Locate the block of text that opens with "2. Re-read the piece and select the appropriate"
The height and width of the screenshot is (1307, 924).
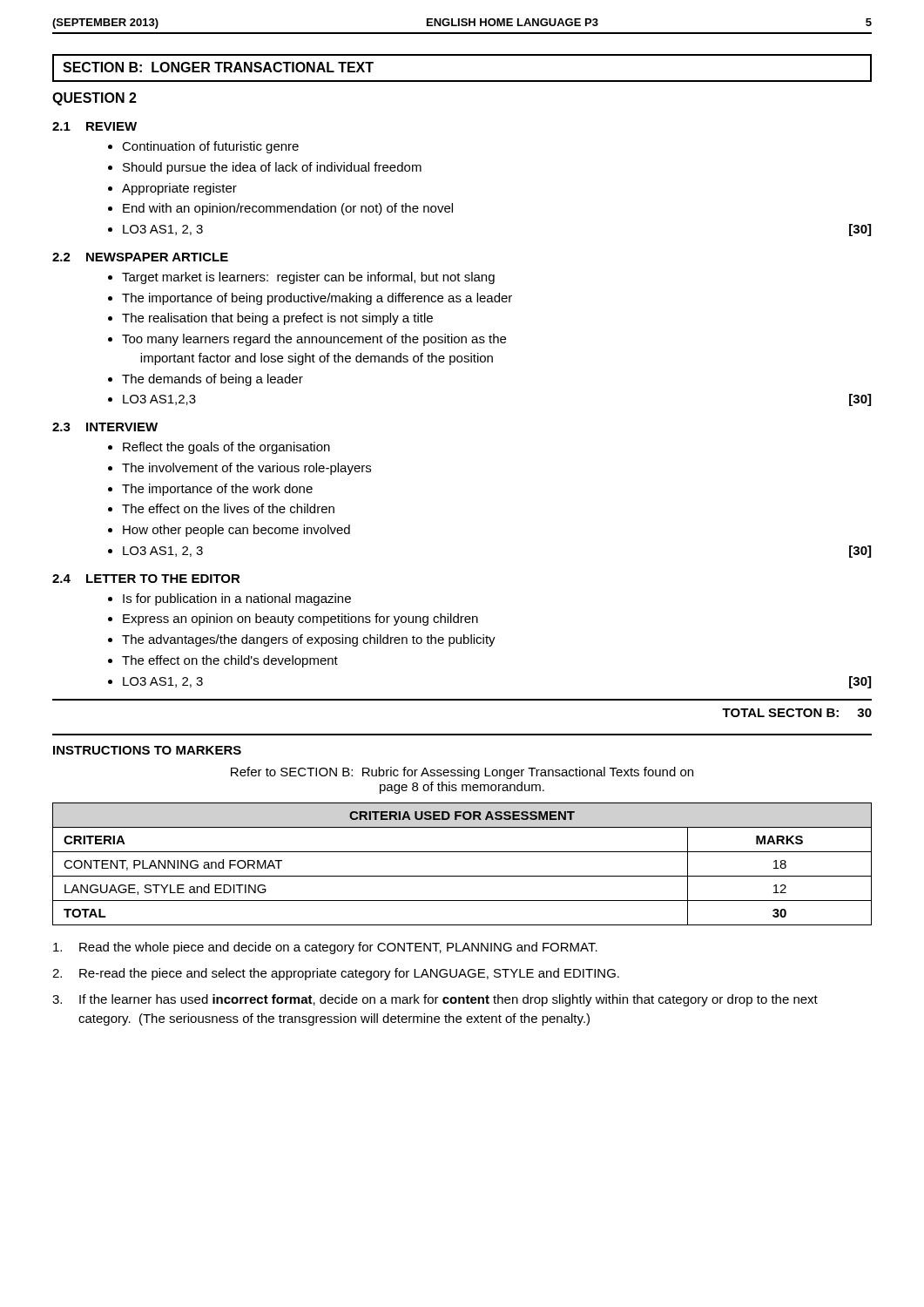pos(462,973)
